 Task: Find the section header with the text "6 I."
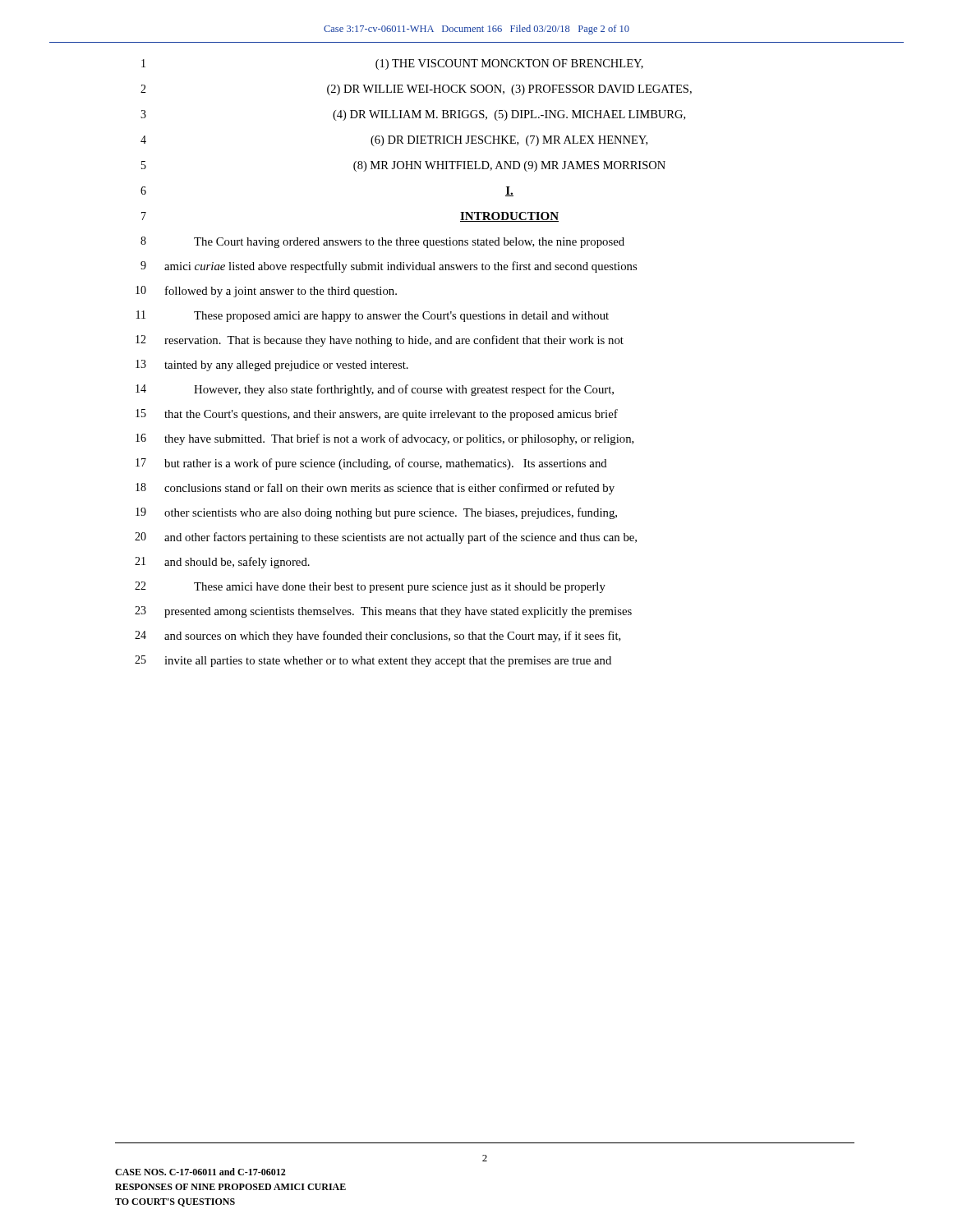coord(143,190)
